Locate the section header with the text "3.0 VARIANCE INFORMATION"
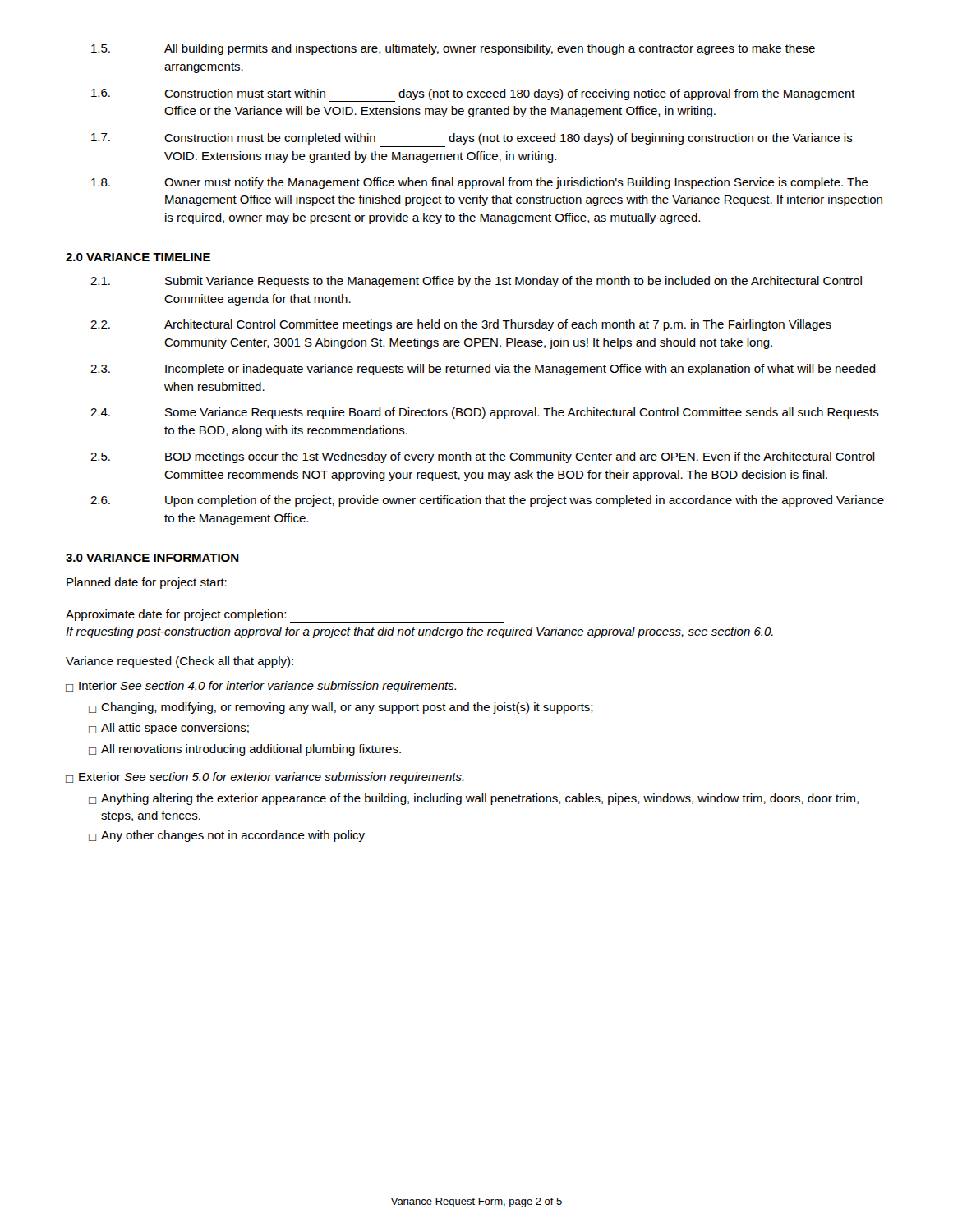The height and width of the screenshot is (1232, 953). [152, 557]
